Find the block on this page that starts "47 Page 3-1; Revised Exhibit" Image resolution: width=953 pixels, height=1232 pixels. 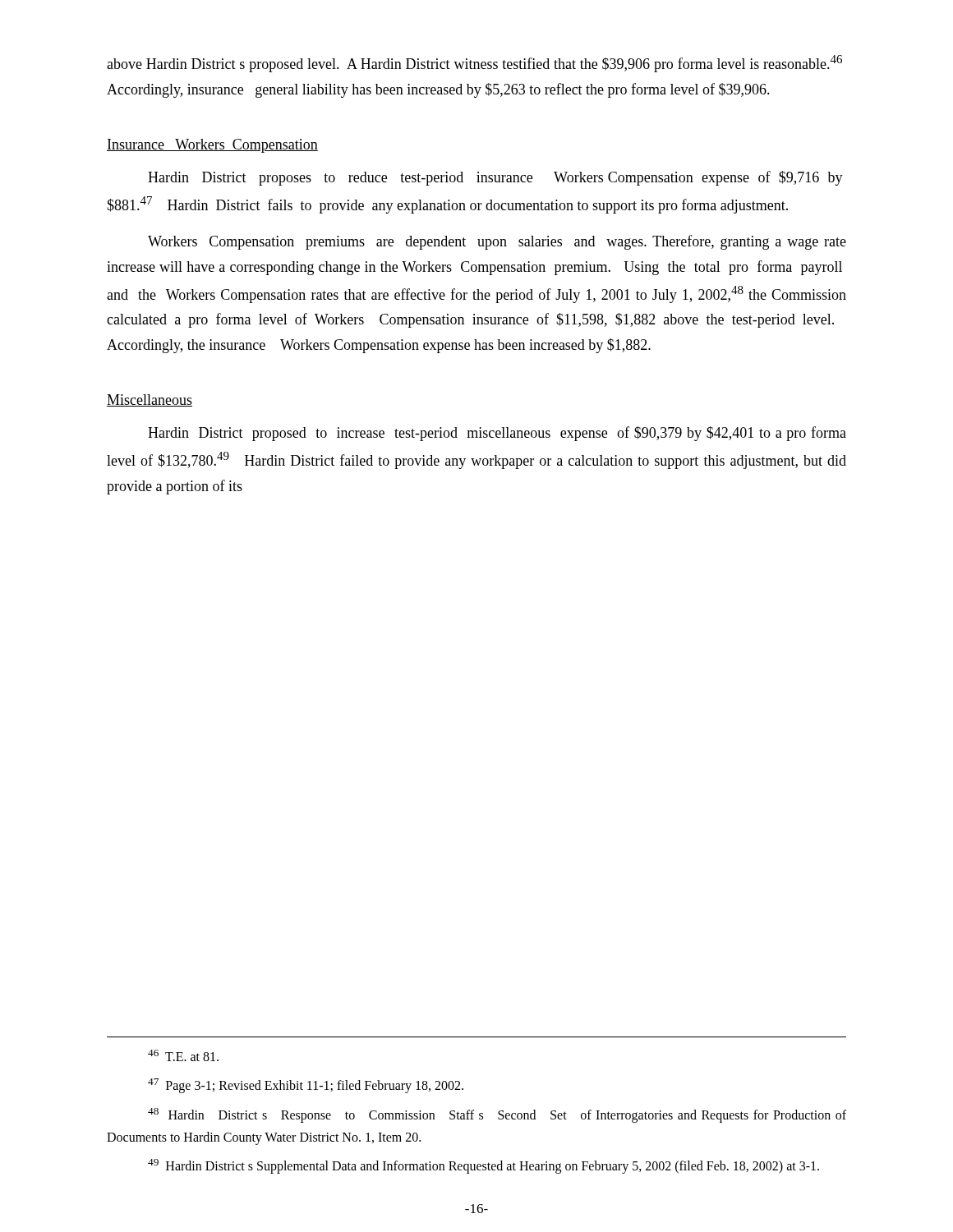click(306, 1086)
